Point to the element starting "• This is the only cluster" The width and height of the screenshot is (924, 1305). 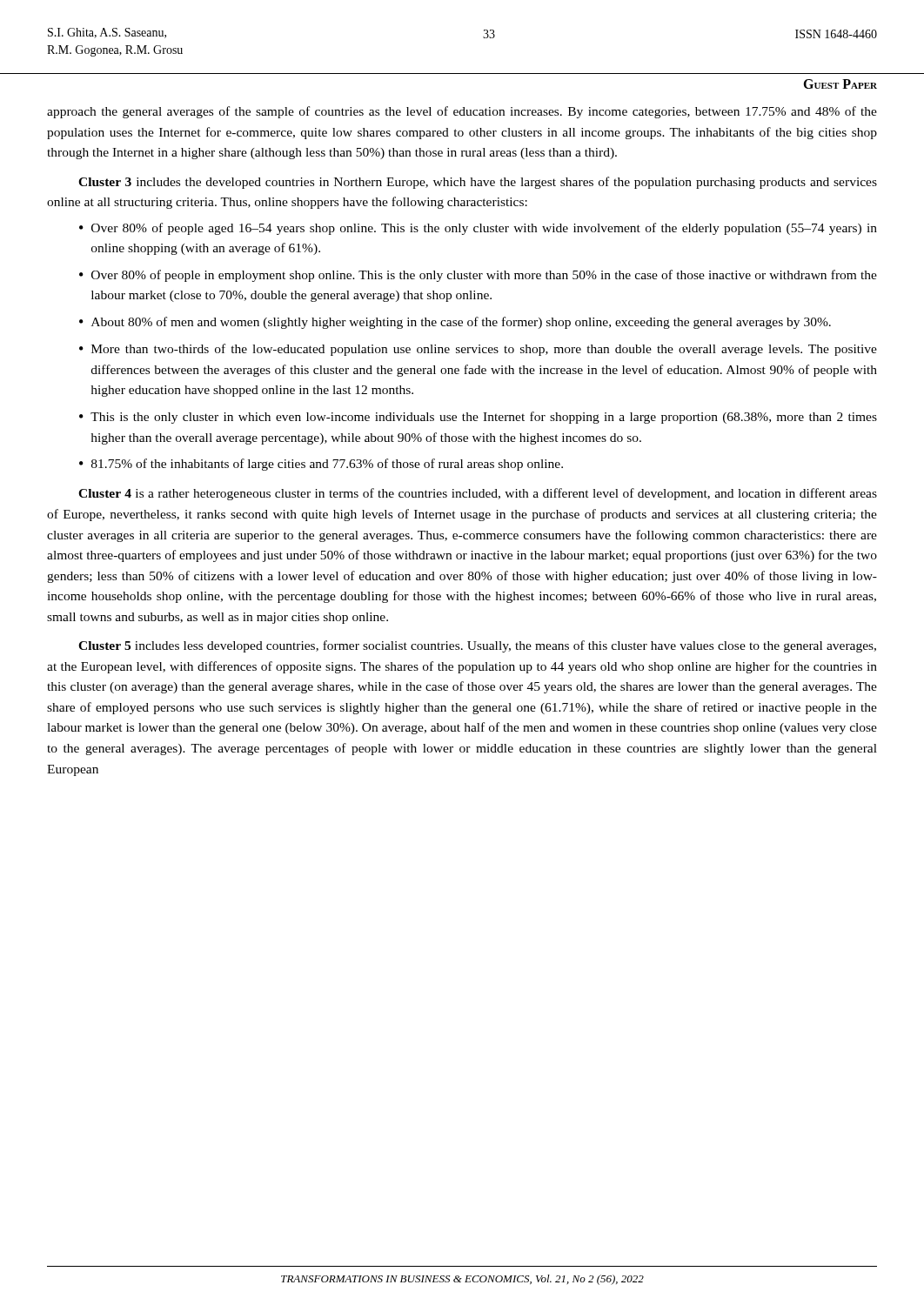click(478, 427)
